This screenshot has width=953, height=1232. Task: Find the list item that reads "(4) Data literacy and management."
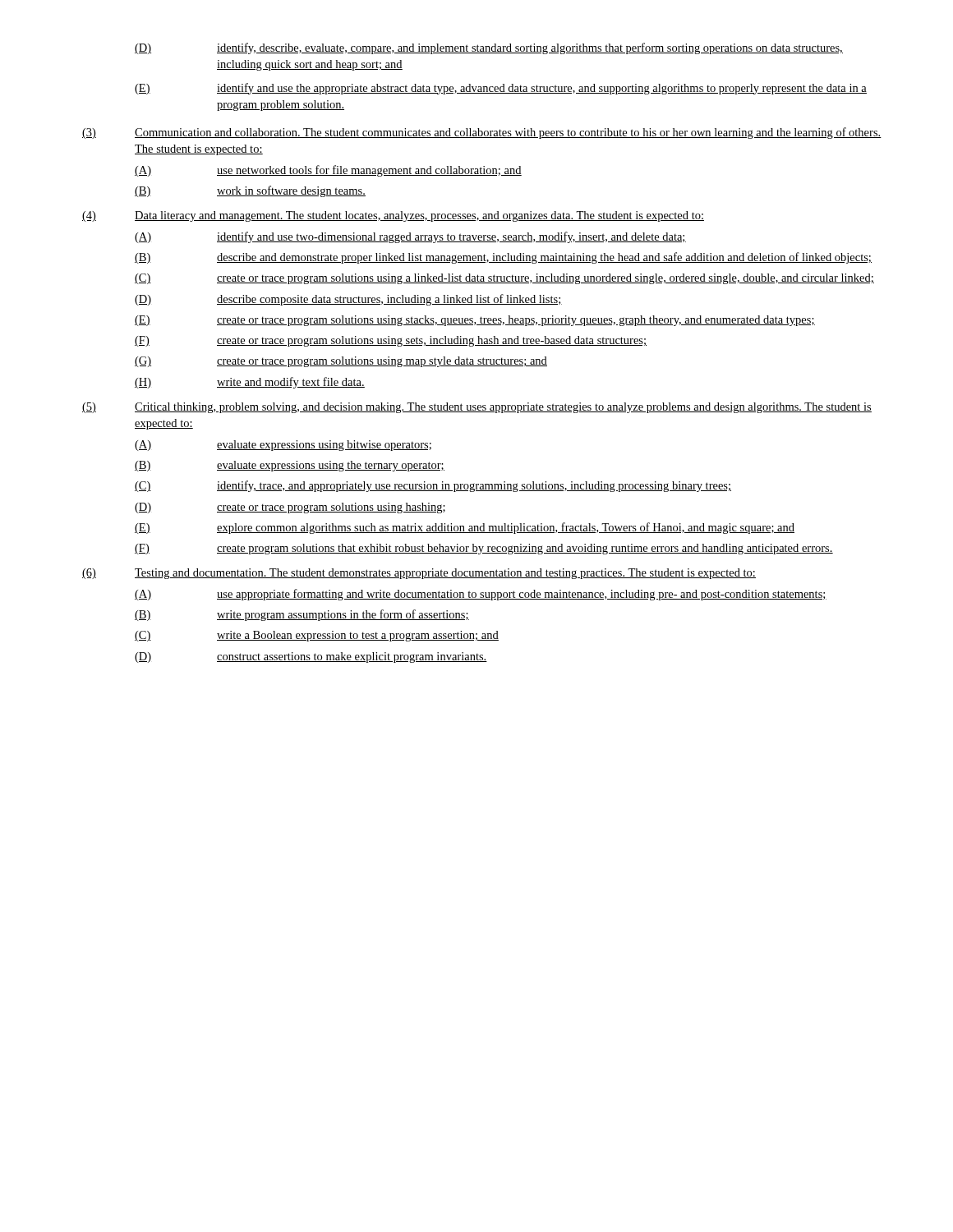tap(485, 299)
